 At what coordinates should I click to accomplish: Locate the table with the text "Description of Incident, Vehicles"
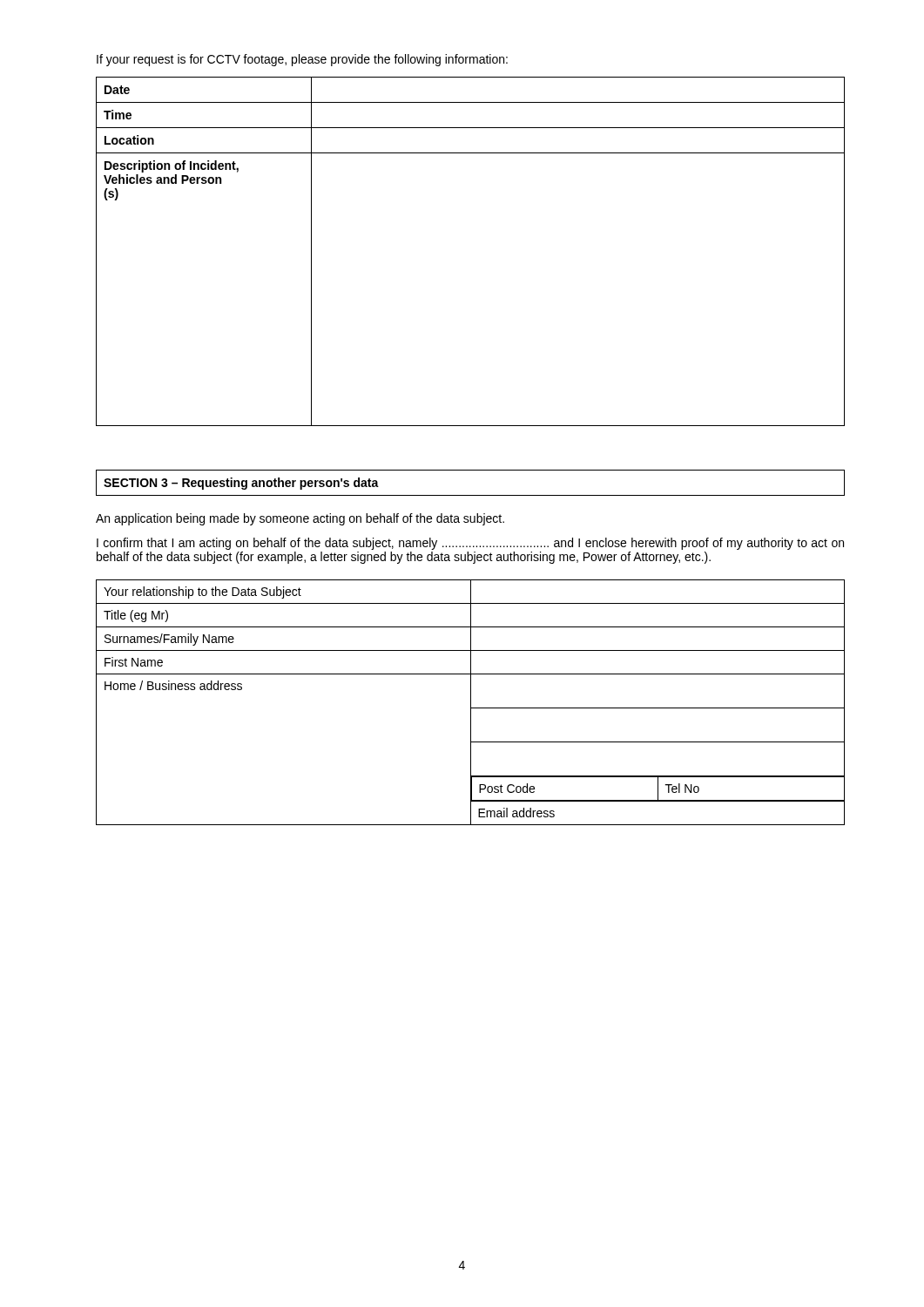click(470, 251)
